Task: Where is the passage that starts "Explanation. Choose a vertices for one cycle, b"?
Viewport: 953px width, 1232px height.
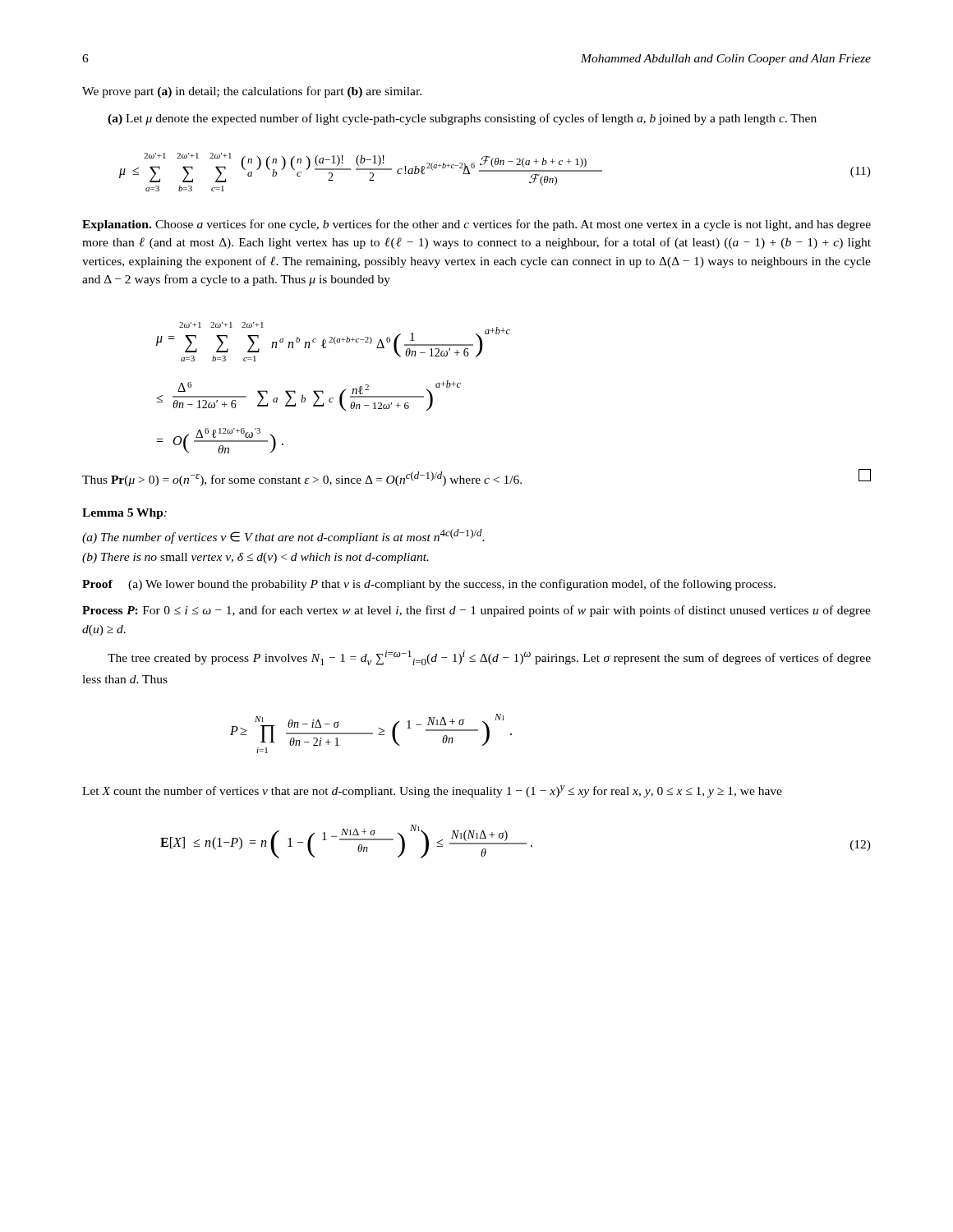Action: [x=476, y=252]
